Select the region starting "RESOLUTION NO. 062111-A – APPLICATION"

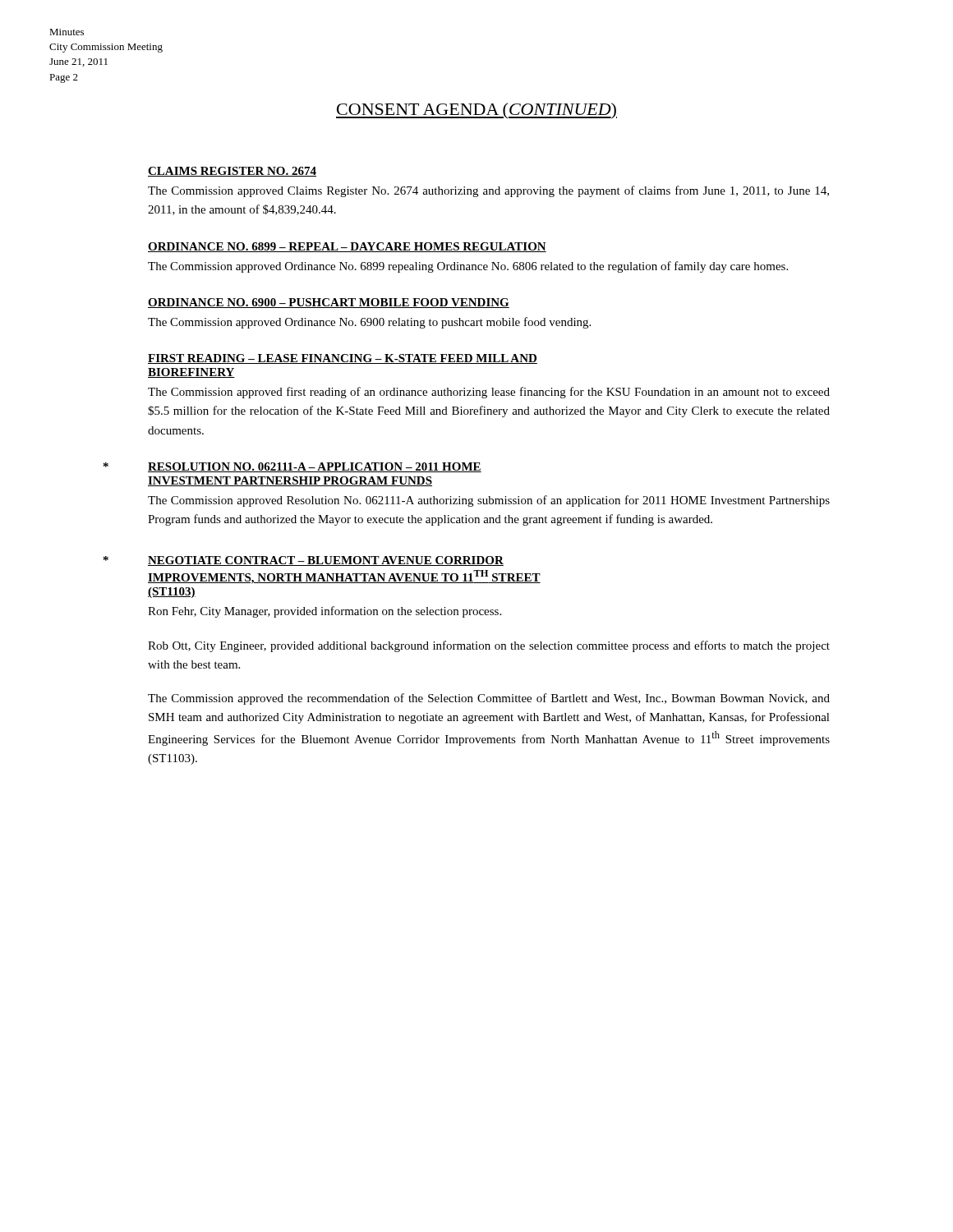click(489, 474)
